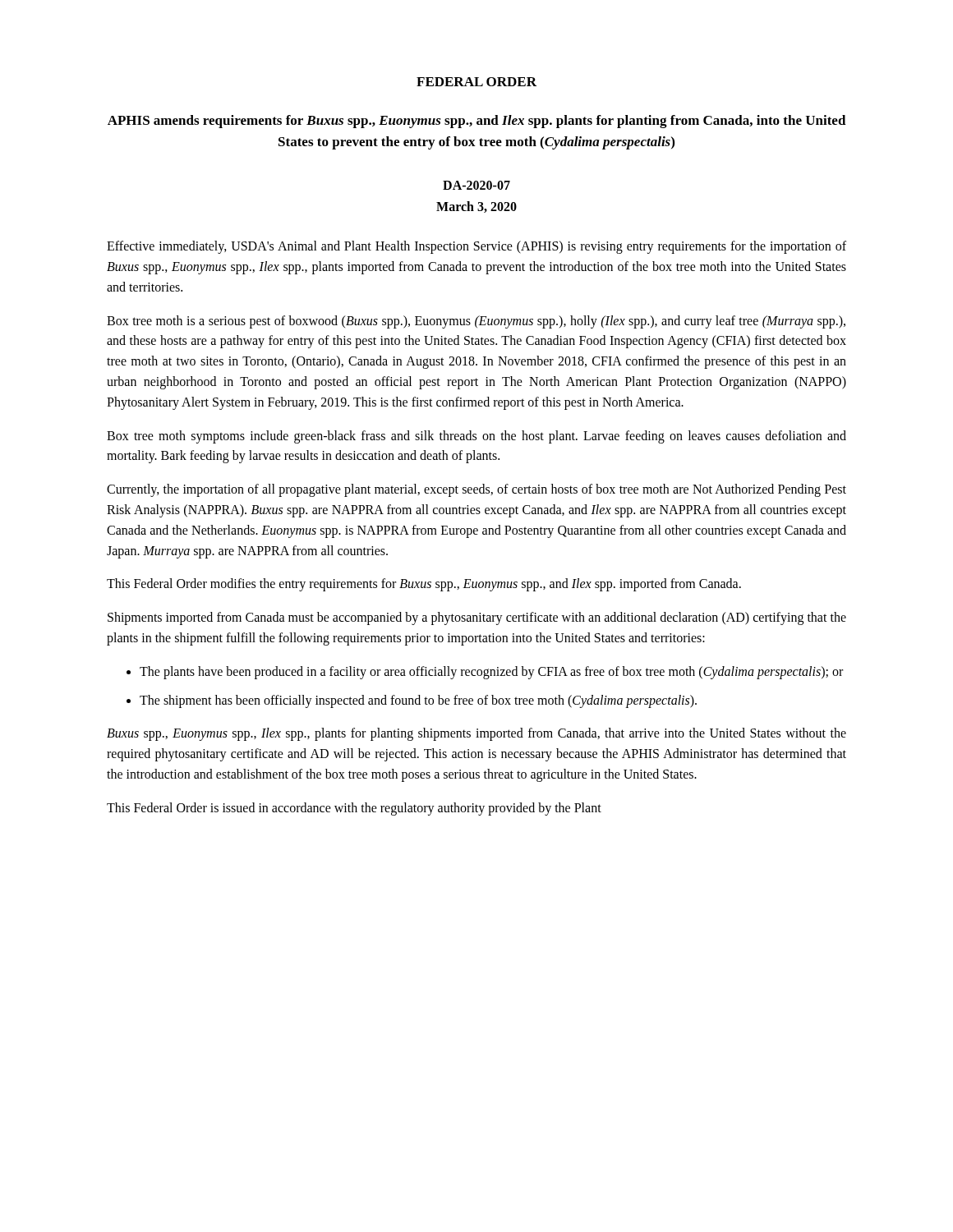Click on the text with the text "DA-2020-07 March 3, 2020"
Screen dimensions: 1232x953
476,196
